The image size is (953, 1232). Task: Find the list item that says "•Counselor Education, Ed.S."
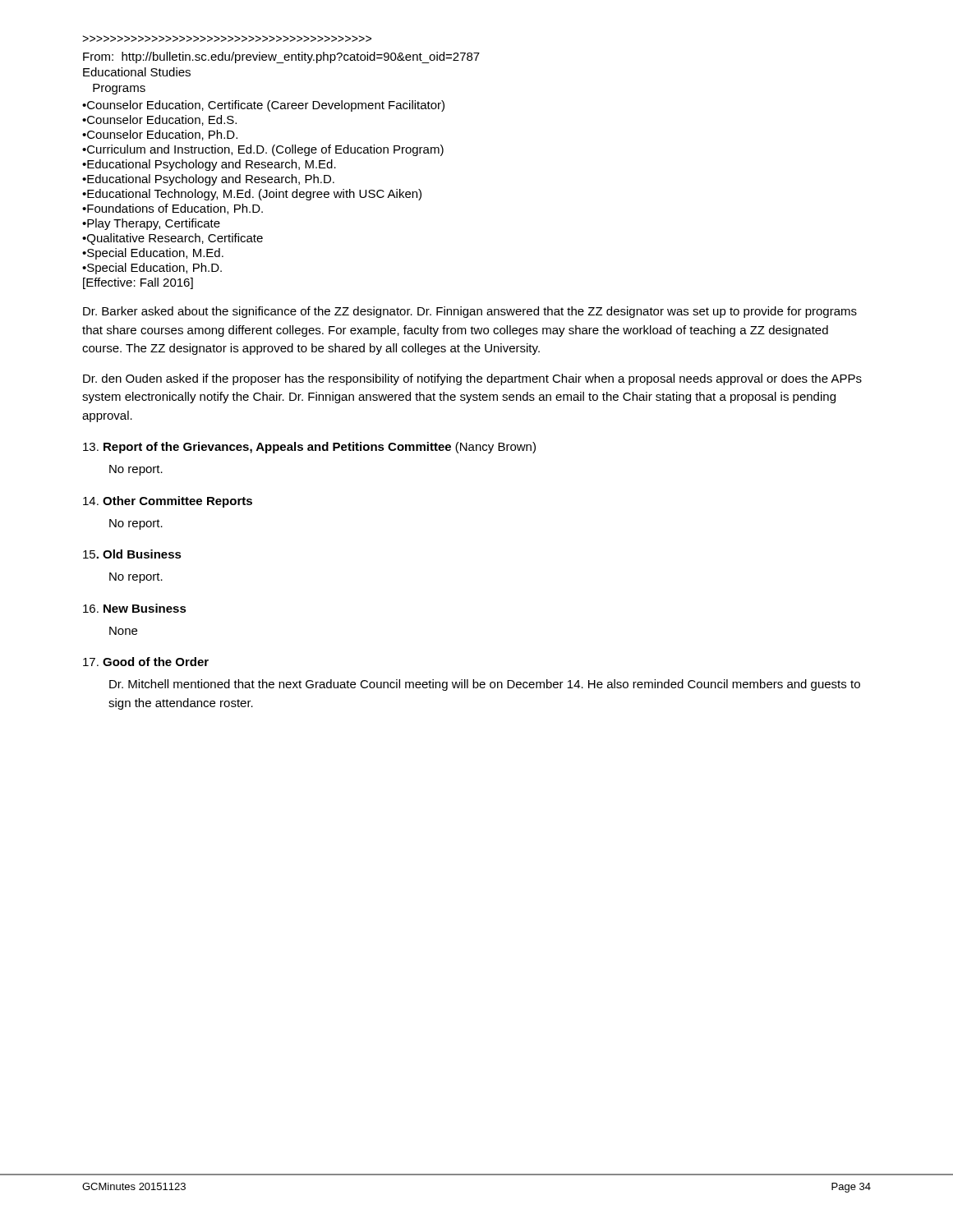tap(160, 120)
